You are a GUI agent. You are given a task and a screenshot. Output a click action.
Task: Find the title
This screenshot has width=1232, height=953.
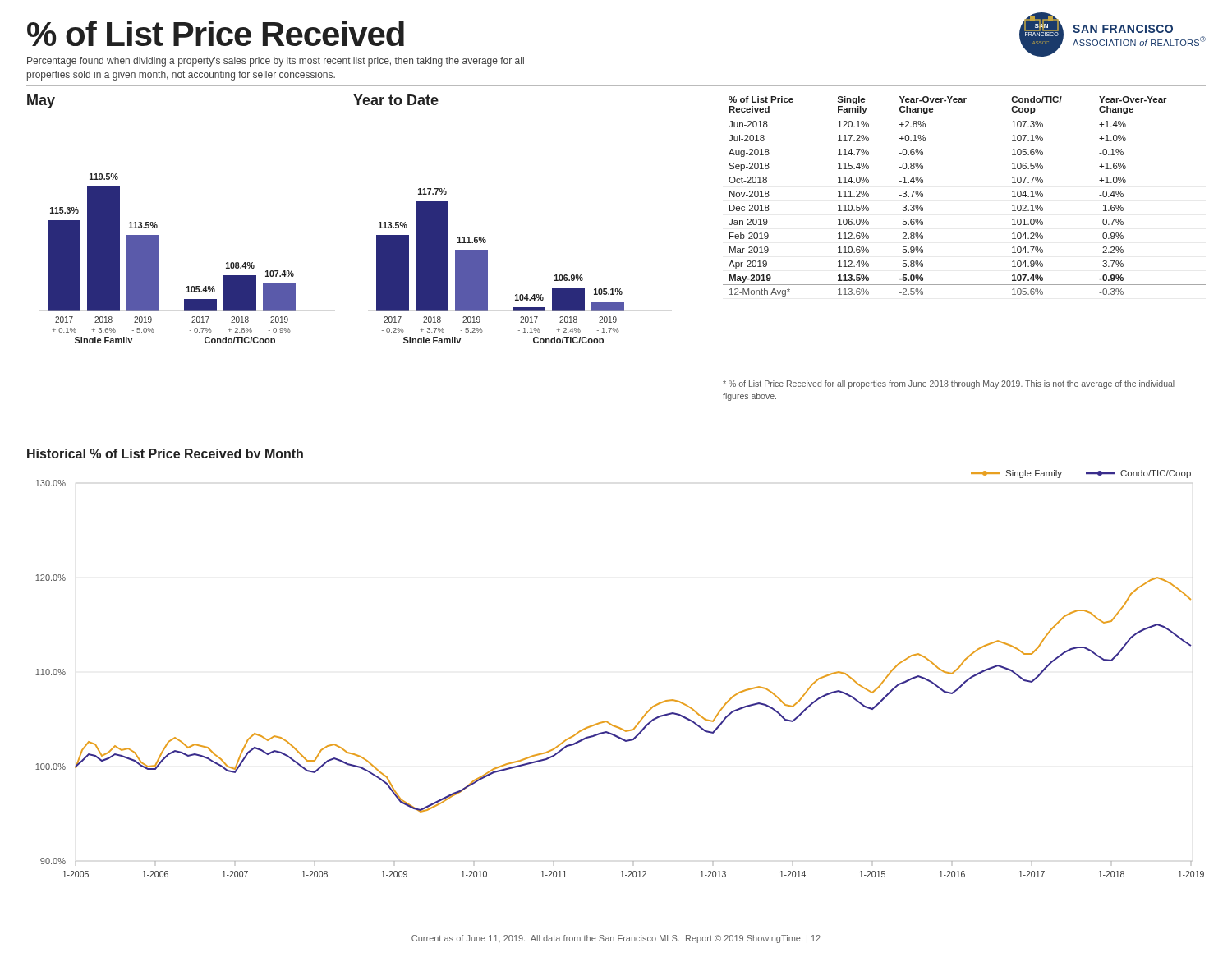pos(216,34)
